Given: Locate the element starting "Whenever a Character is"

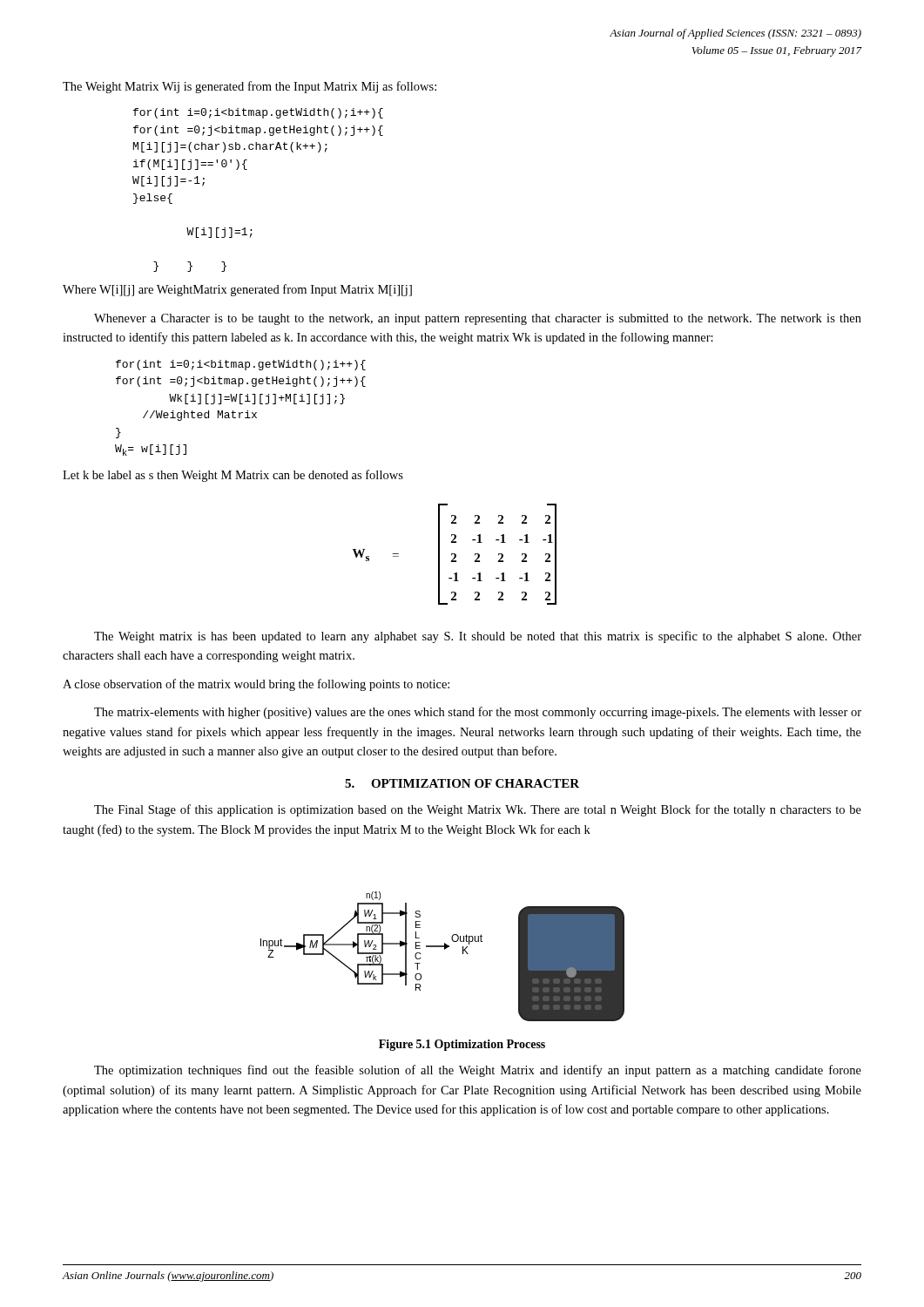Looking at the screenshot, I should [x=462, y=328].
